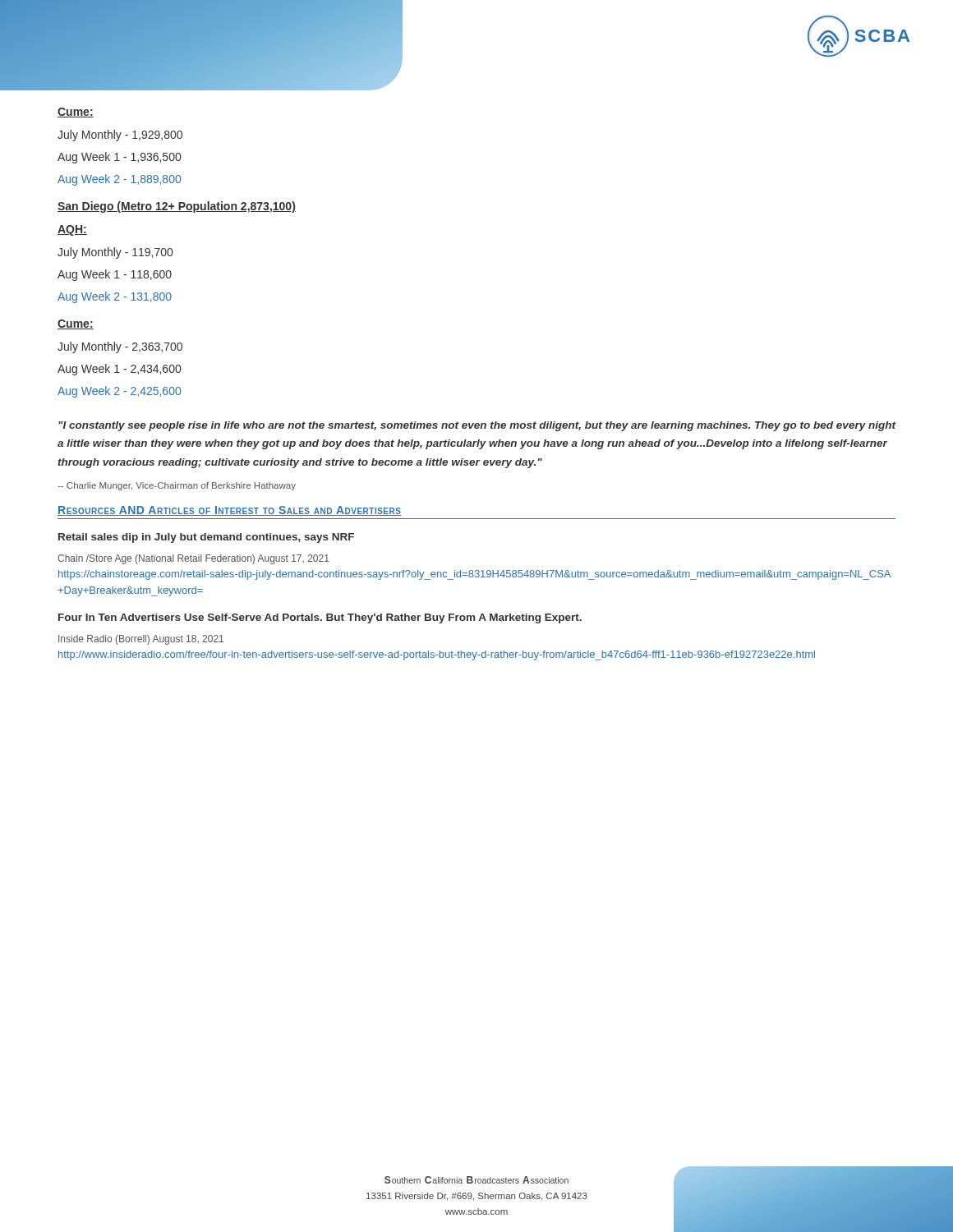
Task: Locate the text block that says "Aug Week 1 - 2,434,600 Aug"
Action: point(119,370)
